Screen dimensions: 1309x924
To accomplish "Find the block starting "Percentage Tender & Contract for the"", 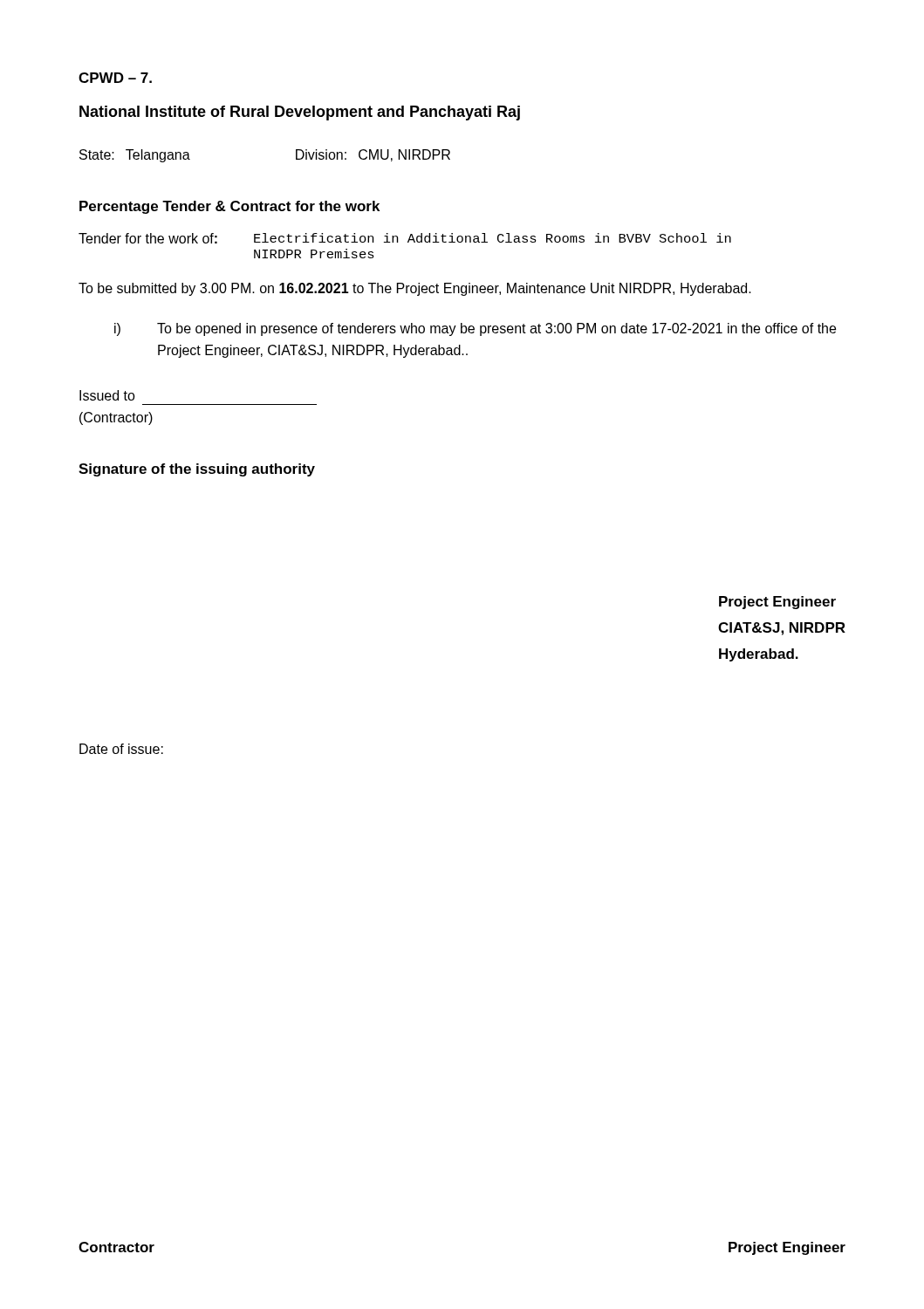I will pyautogui.click(x=229, y=206).
